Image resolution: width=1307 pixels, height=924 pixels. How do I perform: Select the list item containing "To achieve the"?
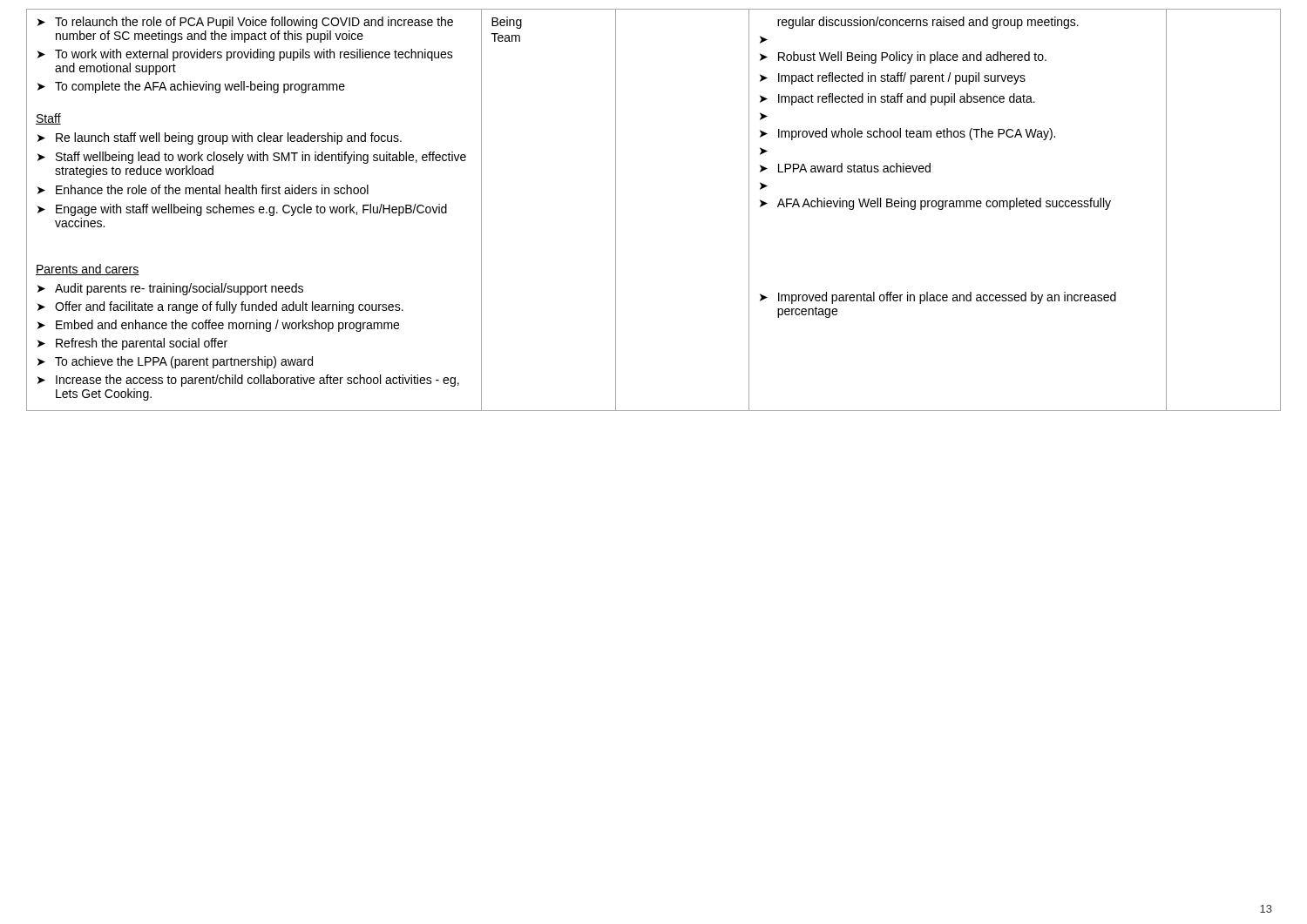coord(184,361)
